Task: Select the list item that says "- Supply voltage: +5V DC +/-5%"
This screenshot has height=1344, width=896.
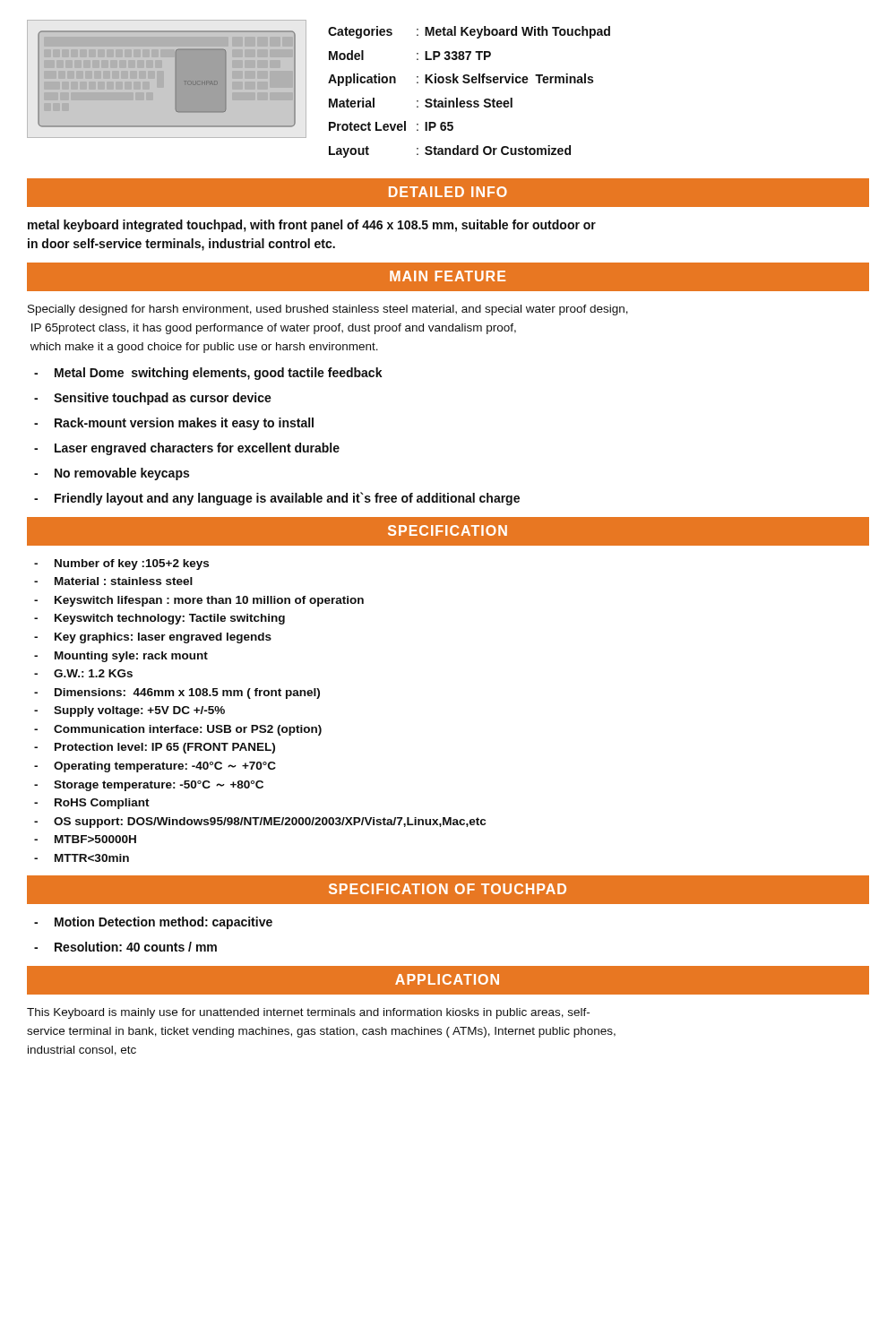Action: point(130,711)
